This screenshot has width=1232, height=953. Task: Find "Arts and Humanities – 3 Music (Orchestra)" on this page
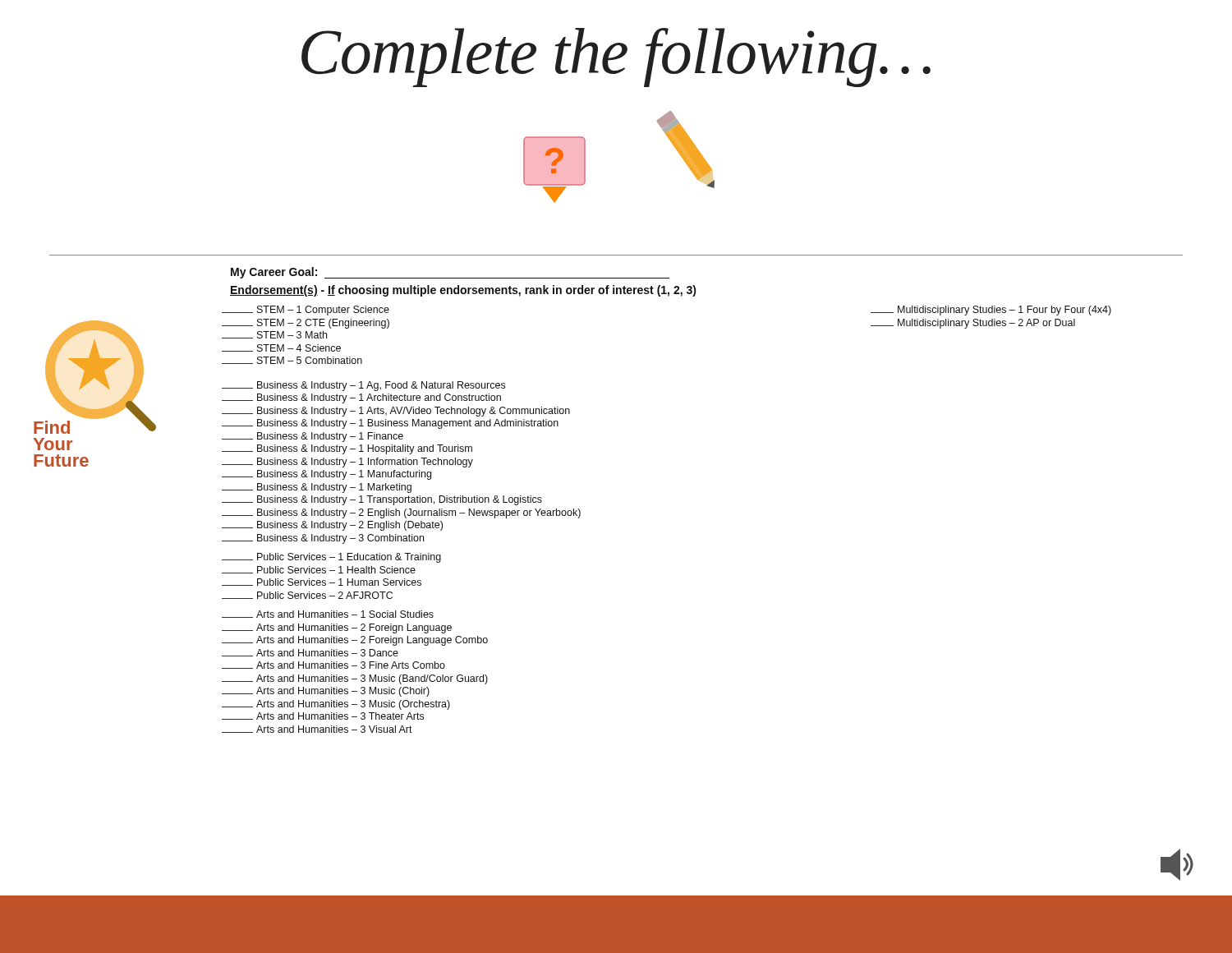click(336, 704)
